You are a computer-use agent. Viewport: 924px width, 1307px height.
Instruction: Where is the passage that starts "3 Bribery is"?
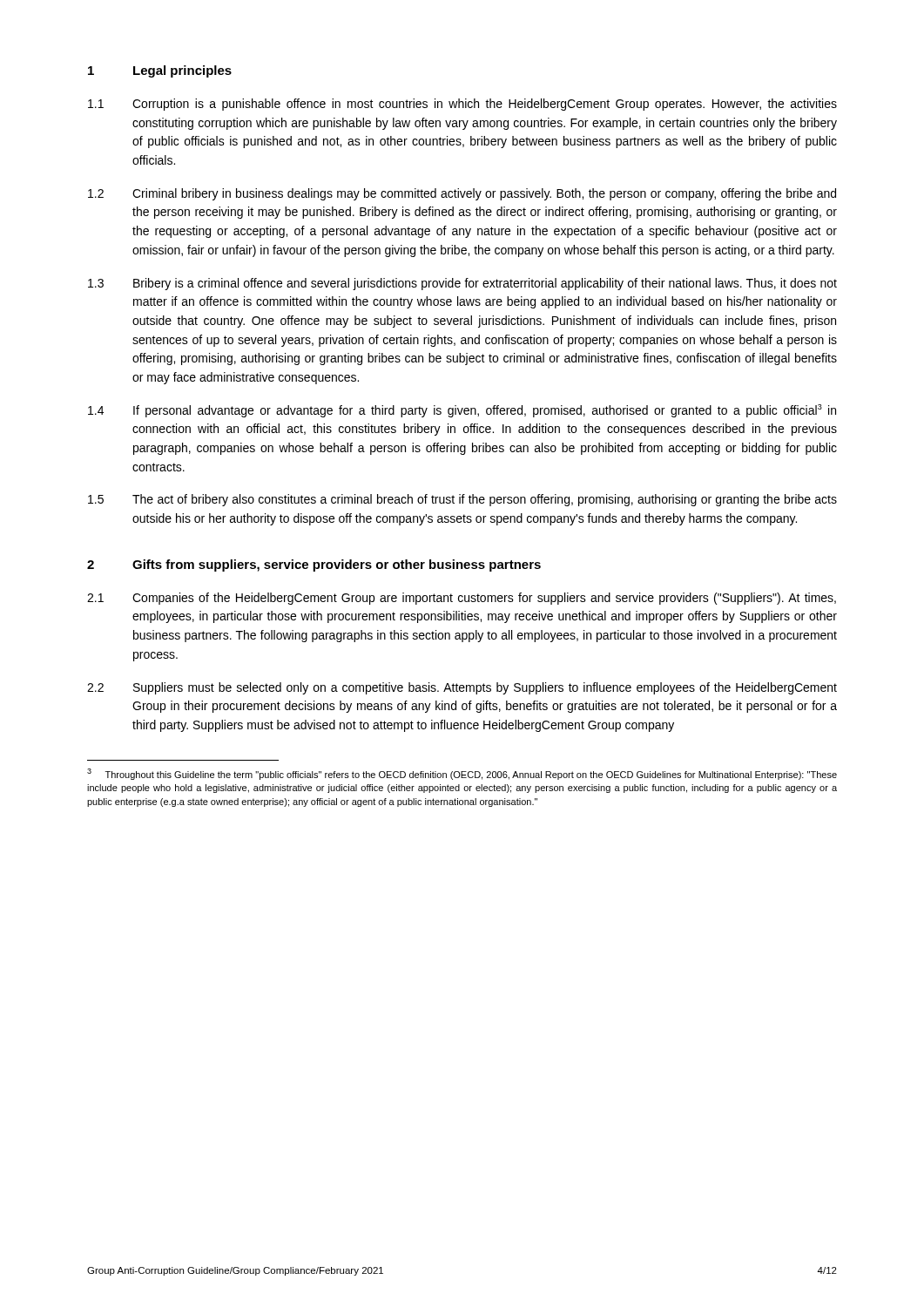click(462, 331)
